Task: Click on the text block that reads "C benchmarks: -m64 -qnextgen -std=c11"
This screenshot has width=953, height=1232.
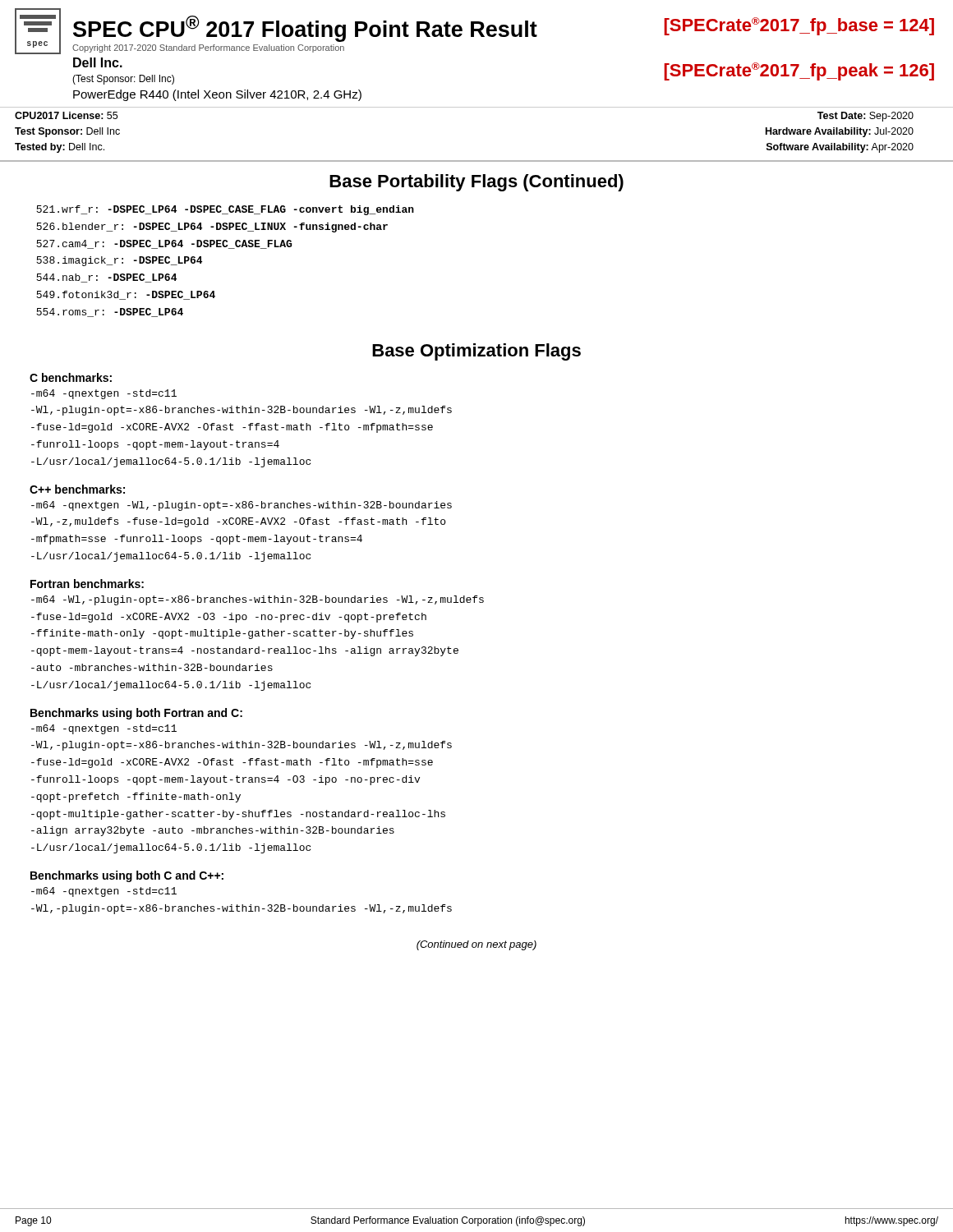Action: coord(71,377)
